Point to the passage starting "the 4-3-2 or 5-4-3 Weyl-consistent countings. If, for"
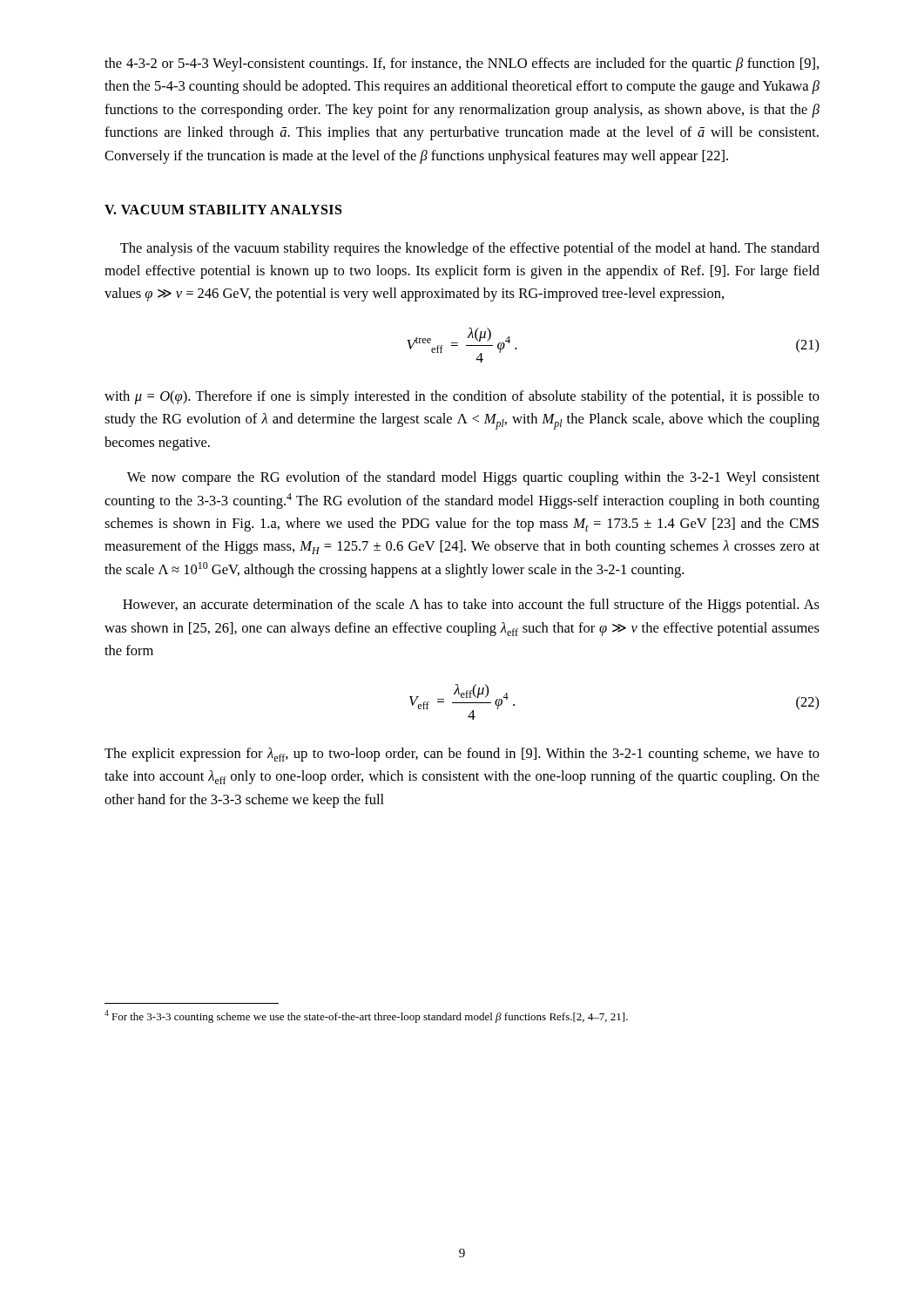This screenshot has height=1307, width=924. (x=462, y=109)
